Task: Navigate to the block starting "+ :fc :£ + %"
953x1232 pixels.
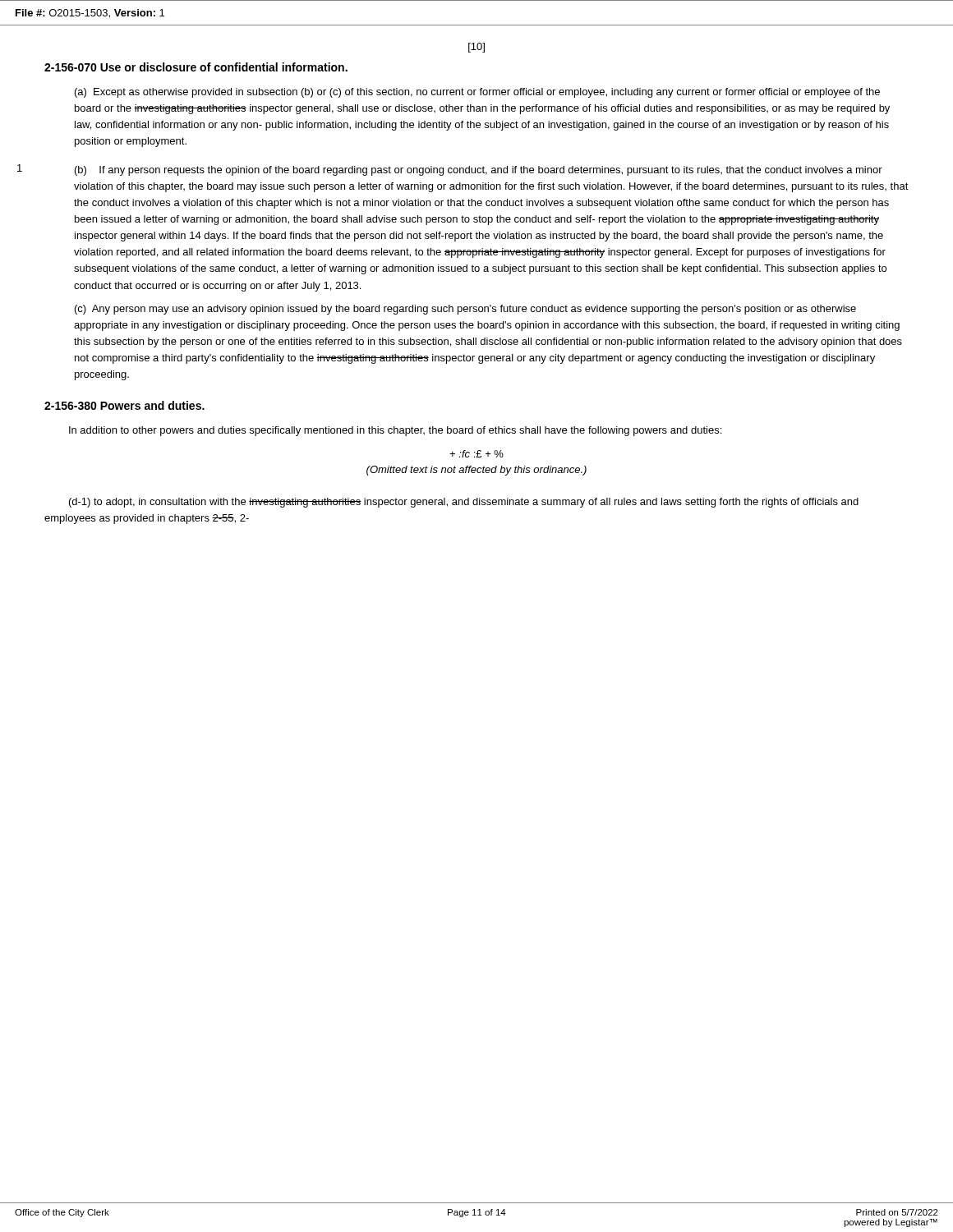Action: (x=476, y=453)
